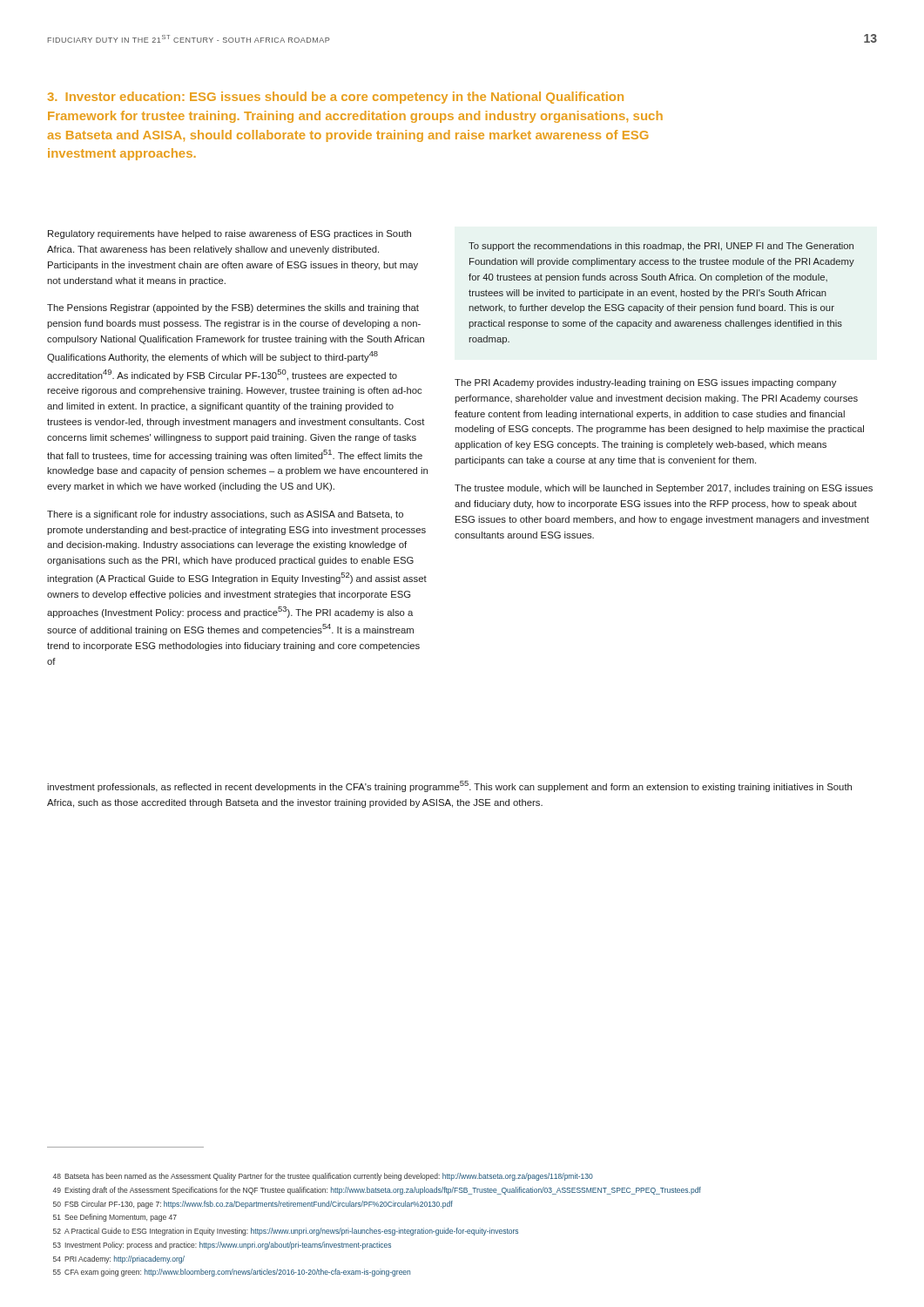Find the footnote with the text "55 CFA exam going green: http://www.bloomberg.com/news/articles/2016-10-20/the-cfa-exam-is-going-green"
This screenshot has height=1307, width=924.
(x=232, y=1273)
